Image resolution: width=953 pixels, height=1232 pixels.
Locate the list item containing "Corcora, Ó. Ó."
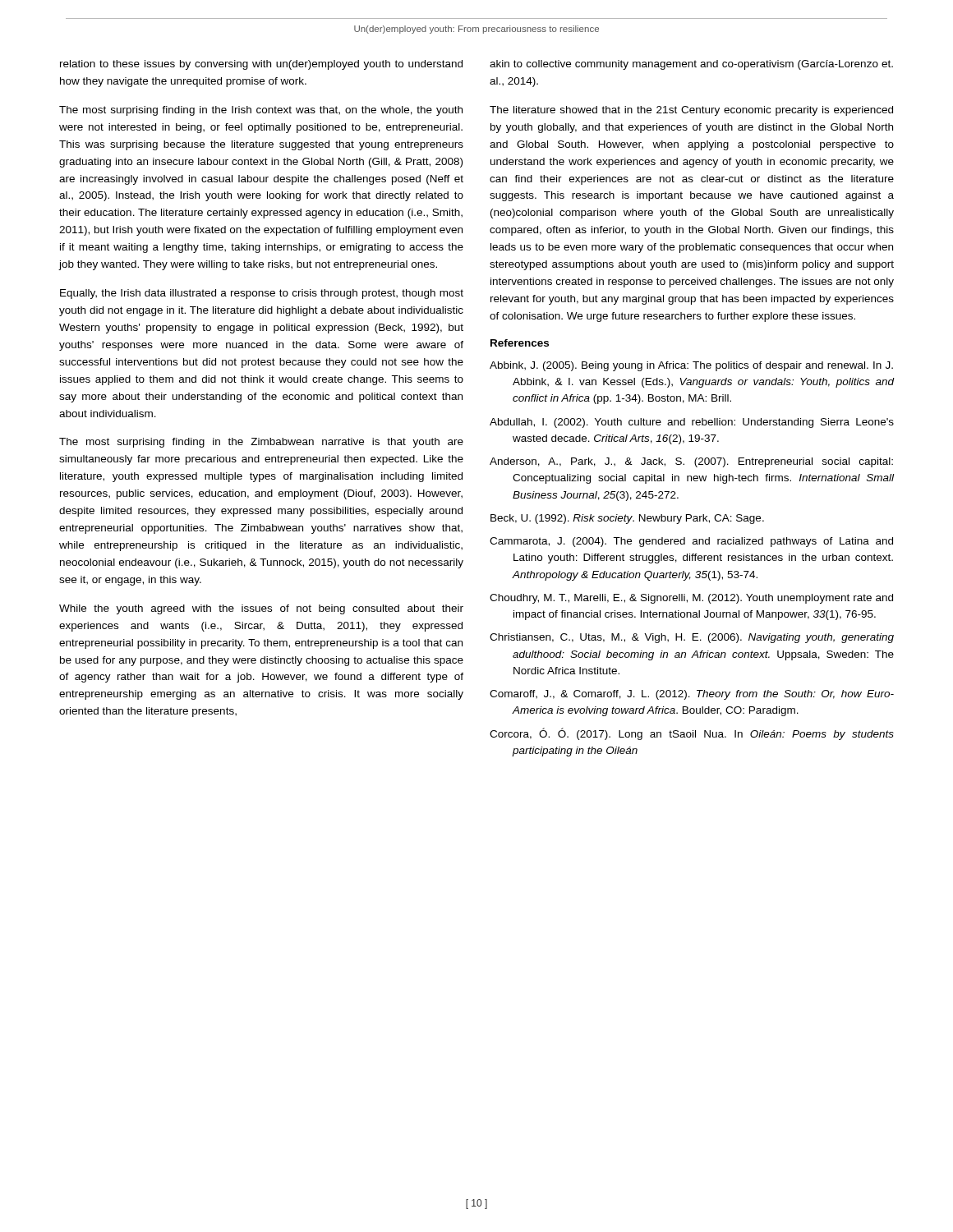(x=692, y=742)
